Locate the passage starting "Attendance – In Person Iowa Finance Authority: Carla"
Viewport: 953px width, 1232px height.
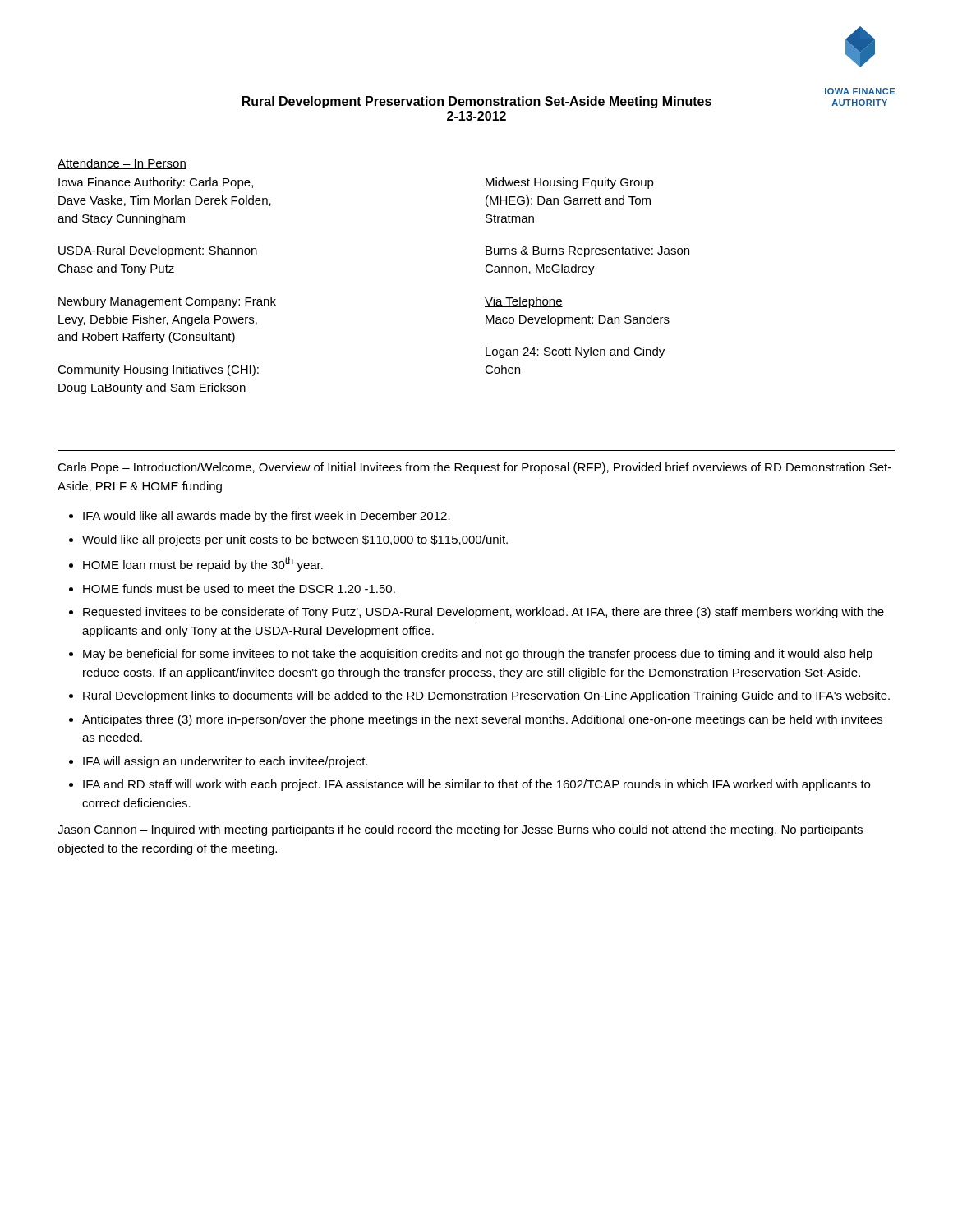coord(122,164)
